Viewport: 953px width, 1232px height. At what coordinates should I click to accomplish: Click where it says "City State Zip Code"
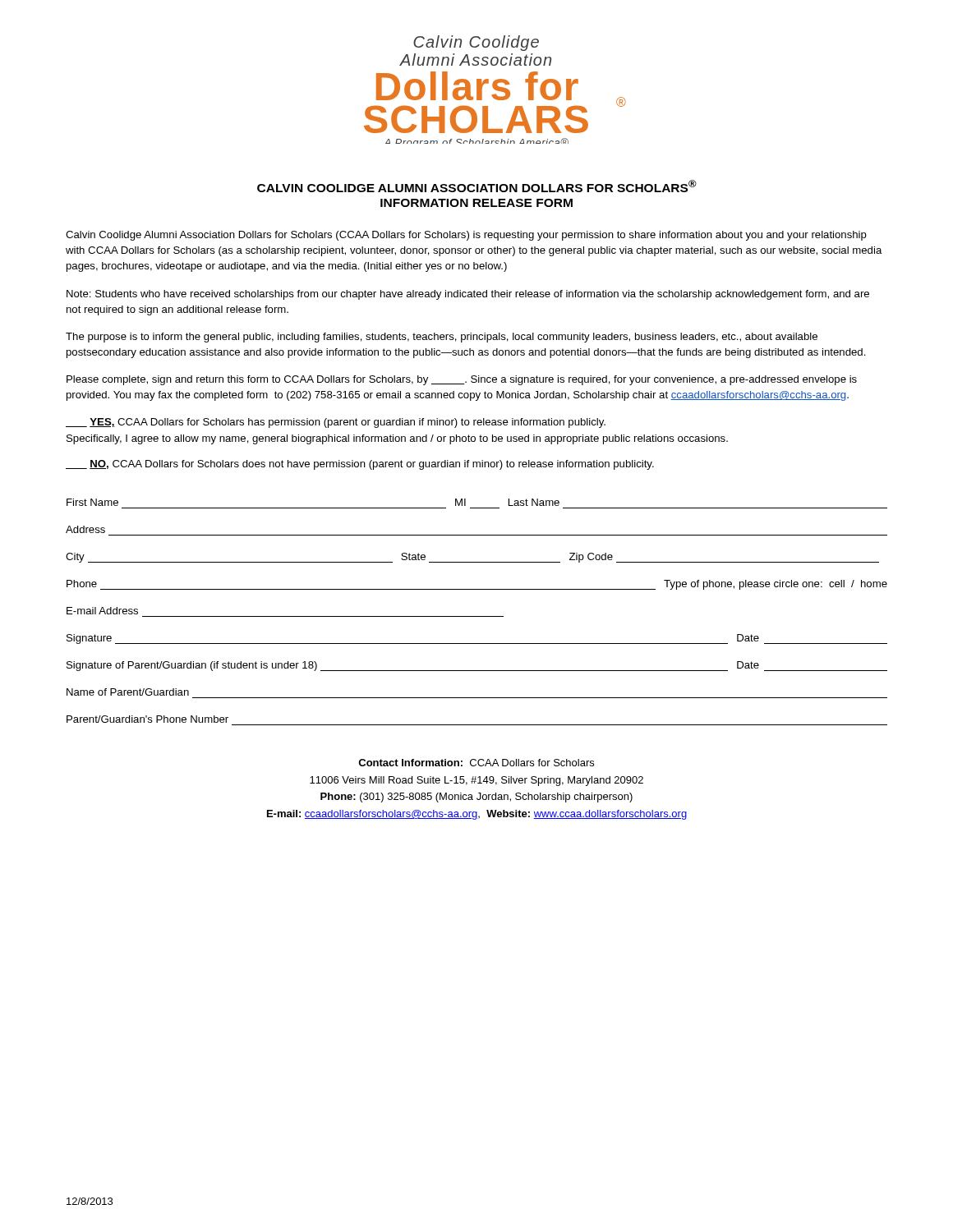pyautogui.click(x=472, y=556)
